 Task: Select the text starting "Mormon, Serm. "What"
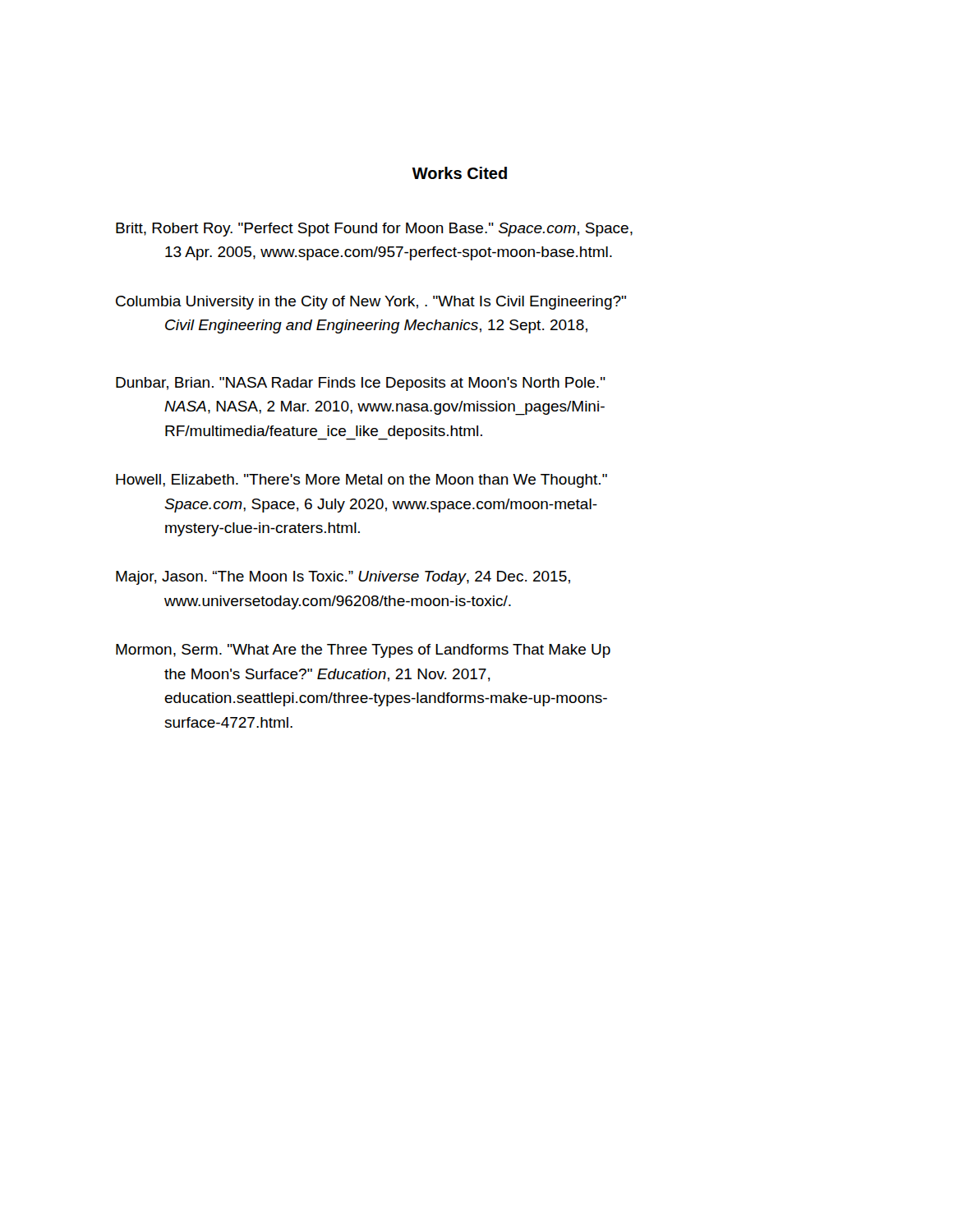pyautogui.click(x=460, y=686)
